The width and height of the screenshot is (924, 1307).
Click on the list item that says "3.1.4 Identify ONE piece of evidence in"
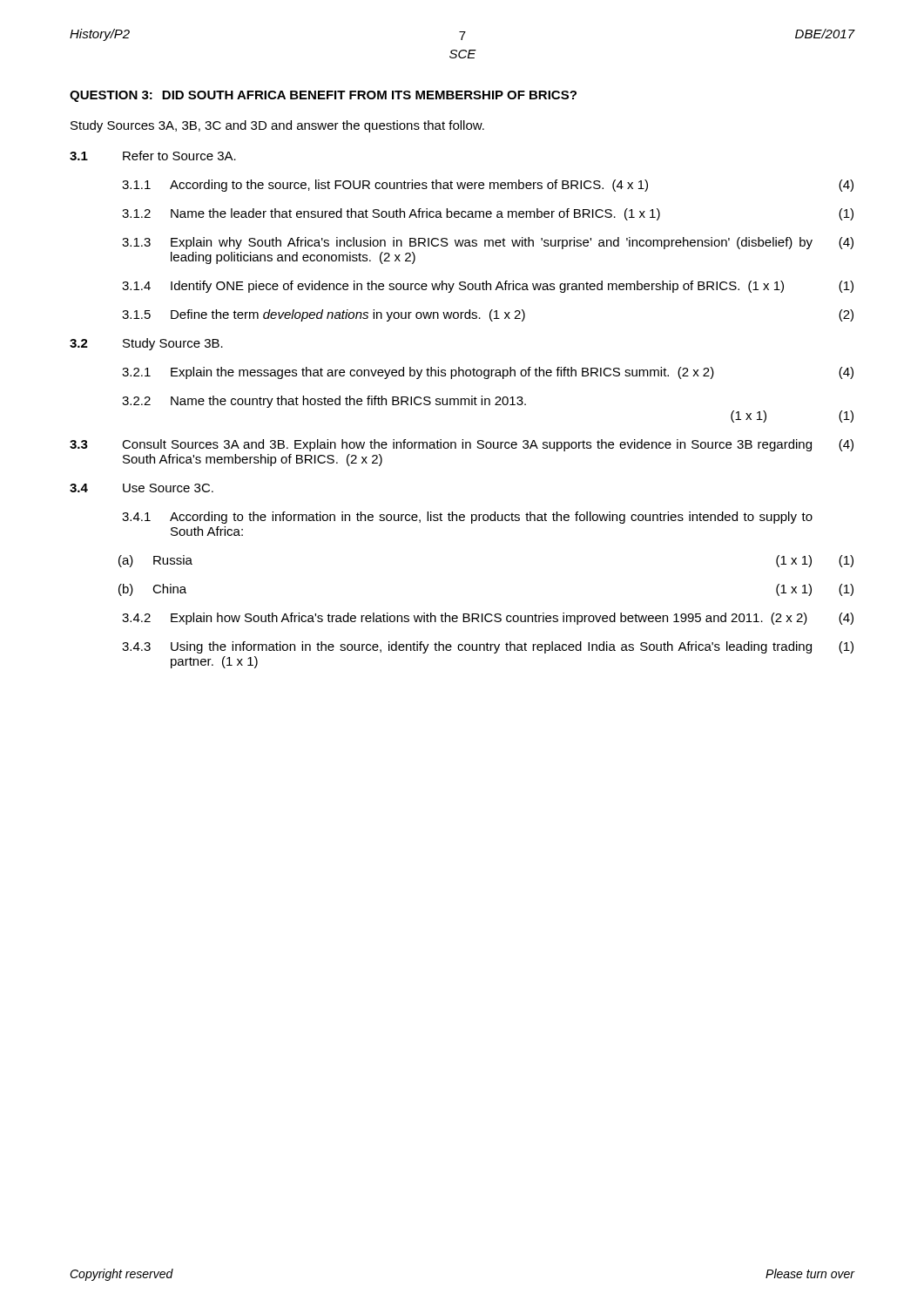tap(488, 285)
